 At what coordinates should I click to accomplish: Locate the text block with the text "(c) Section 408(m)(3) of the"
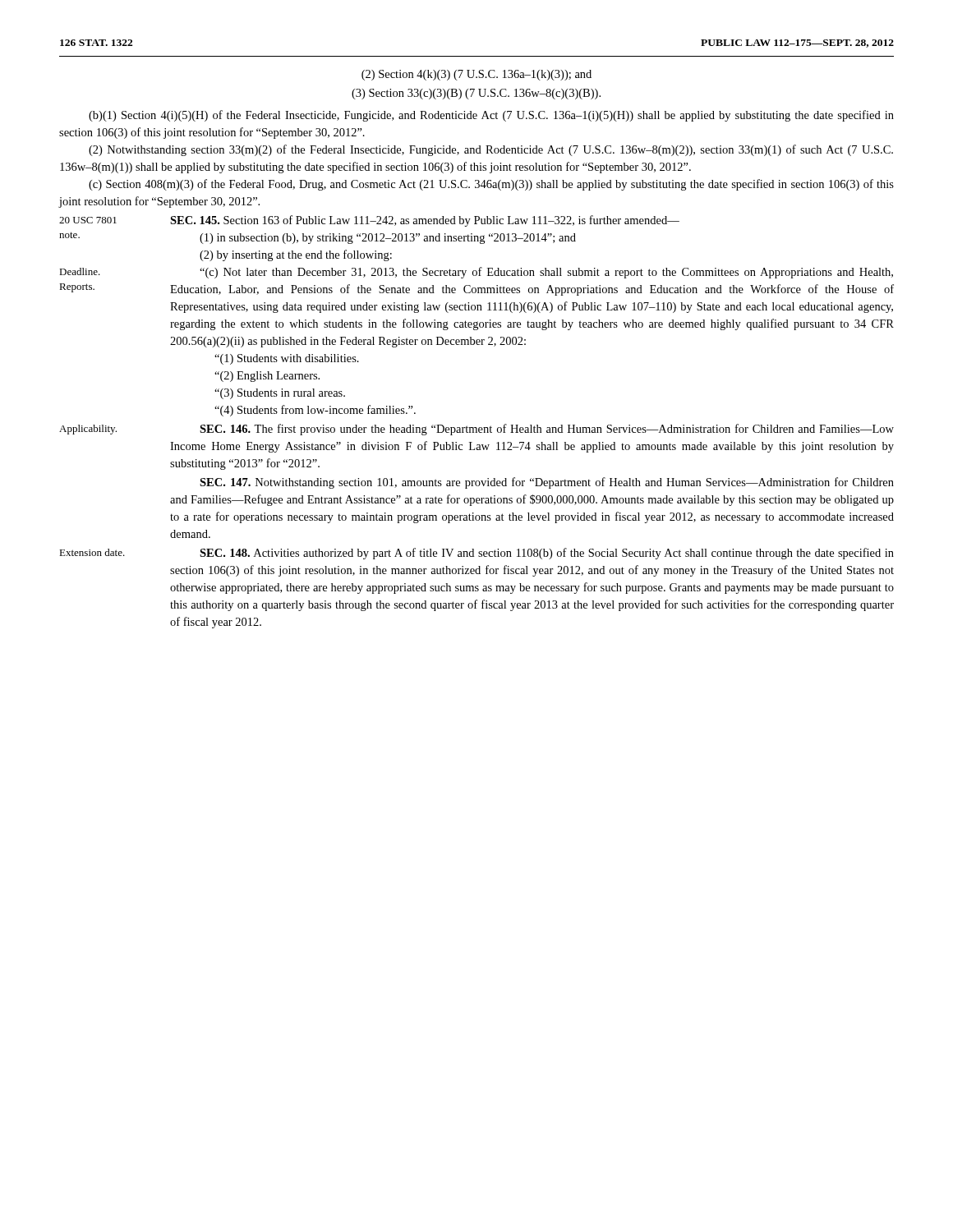pyautogui.click(x=476, y=193)
